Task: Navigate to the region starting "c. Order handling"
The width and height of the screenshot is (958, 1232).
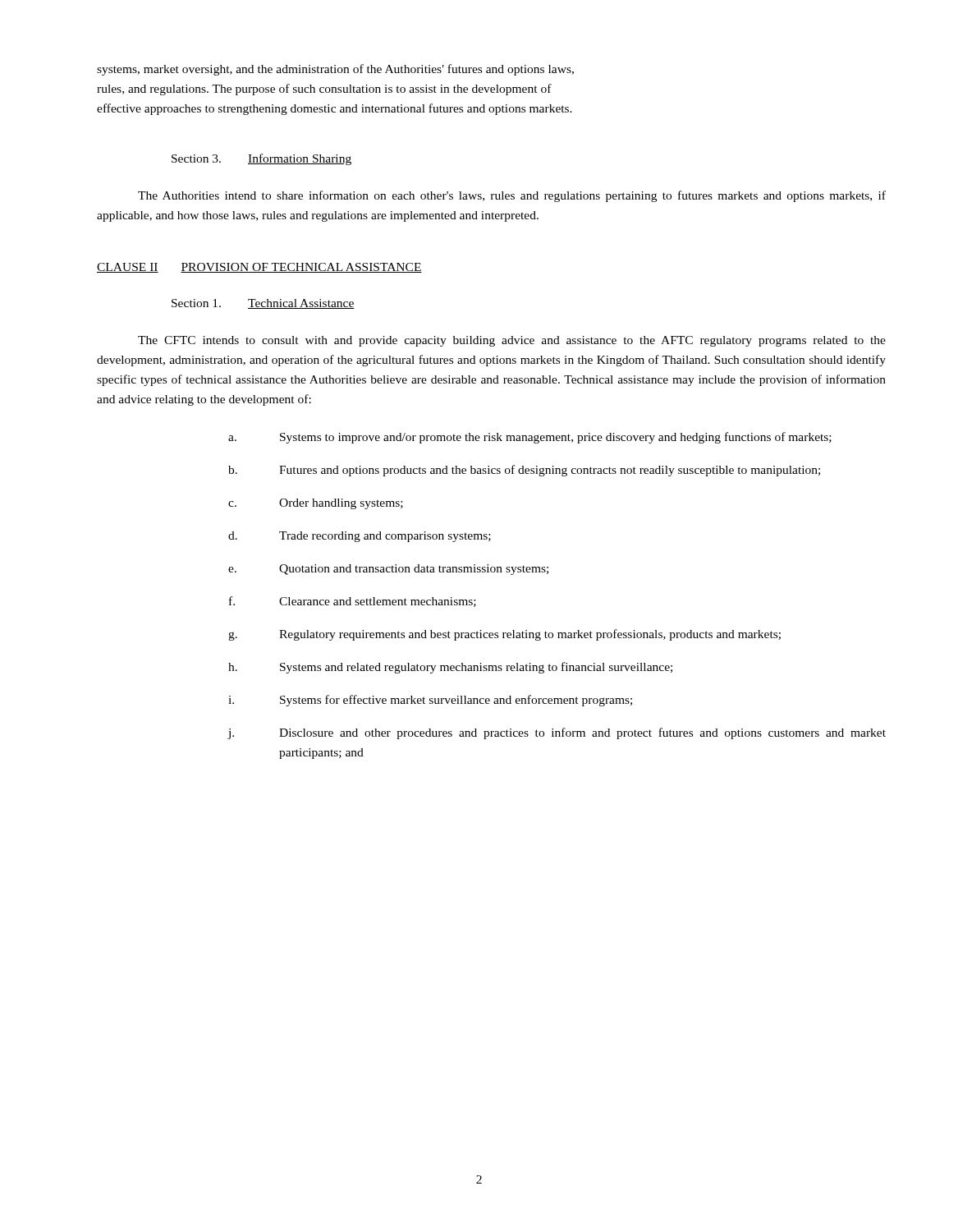Action: coord(316,504)
